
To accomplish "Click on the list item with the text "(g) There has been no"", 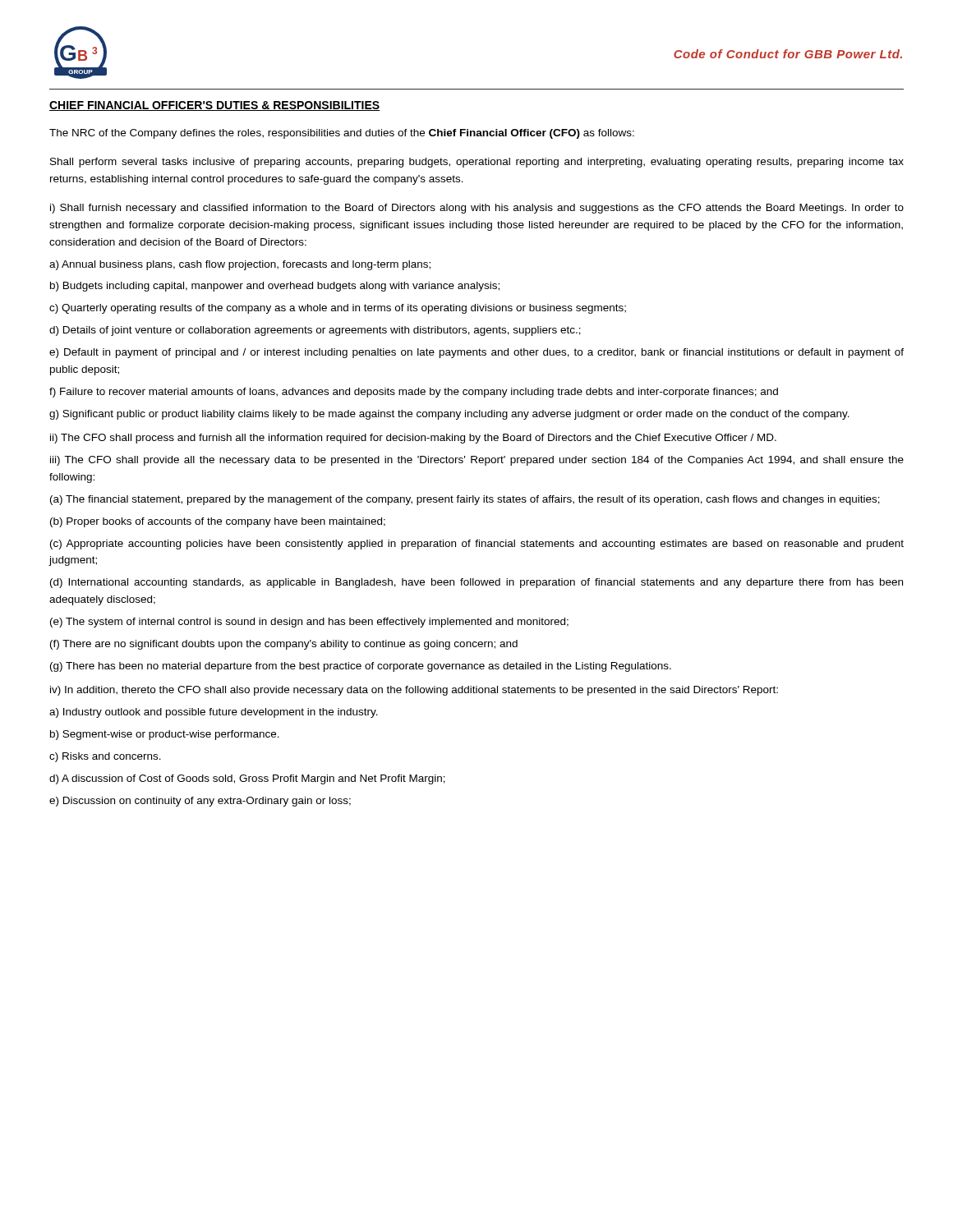I will click(361, 666).
